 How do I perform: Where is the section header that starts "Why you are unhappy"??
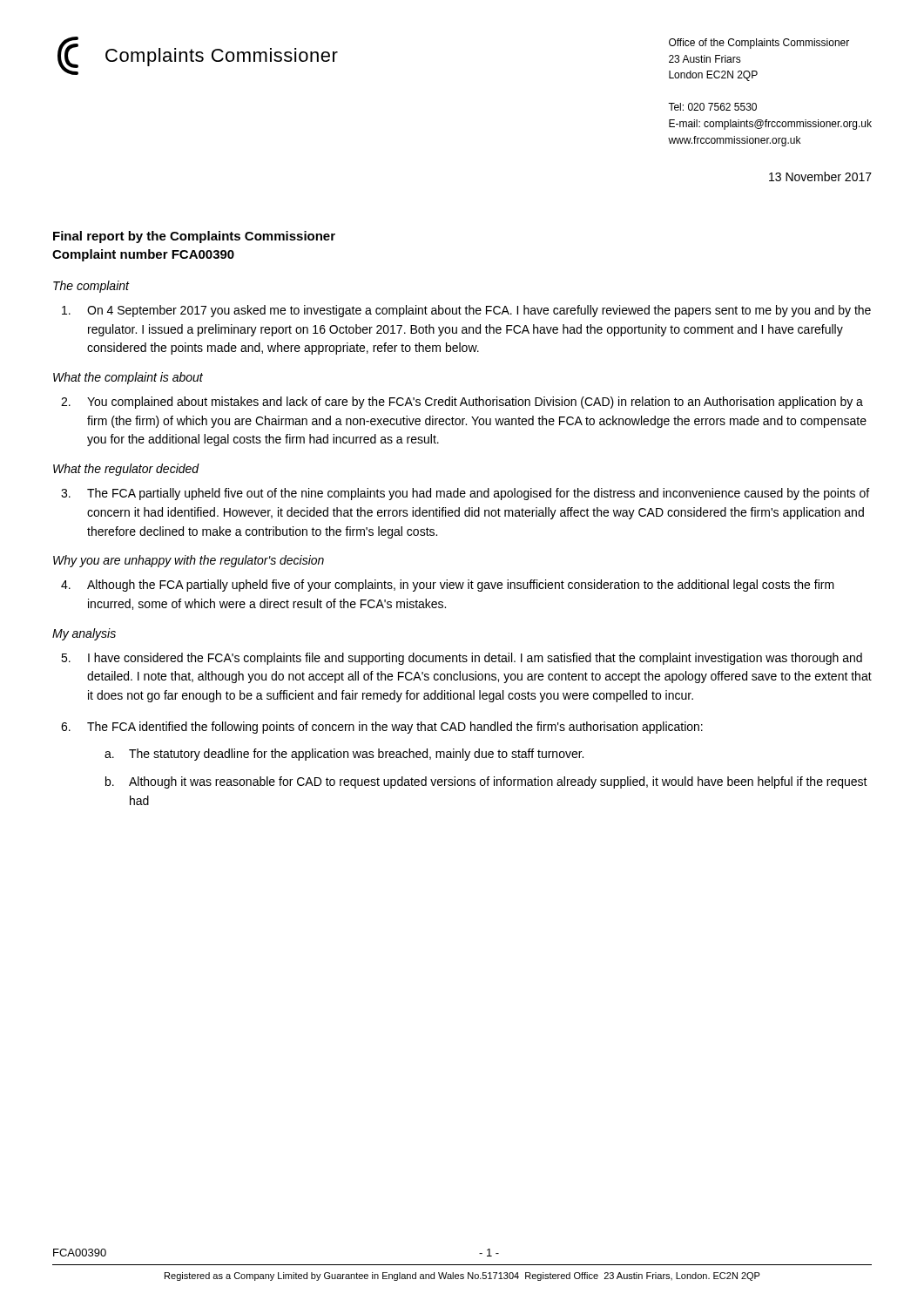click(188, 560)
